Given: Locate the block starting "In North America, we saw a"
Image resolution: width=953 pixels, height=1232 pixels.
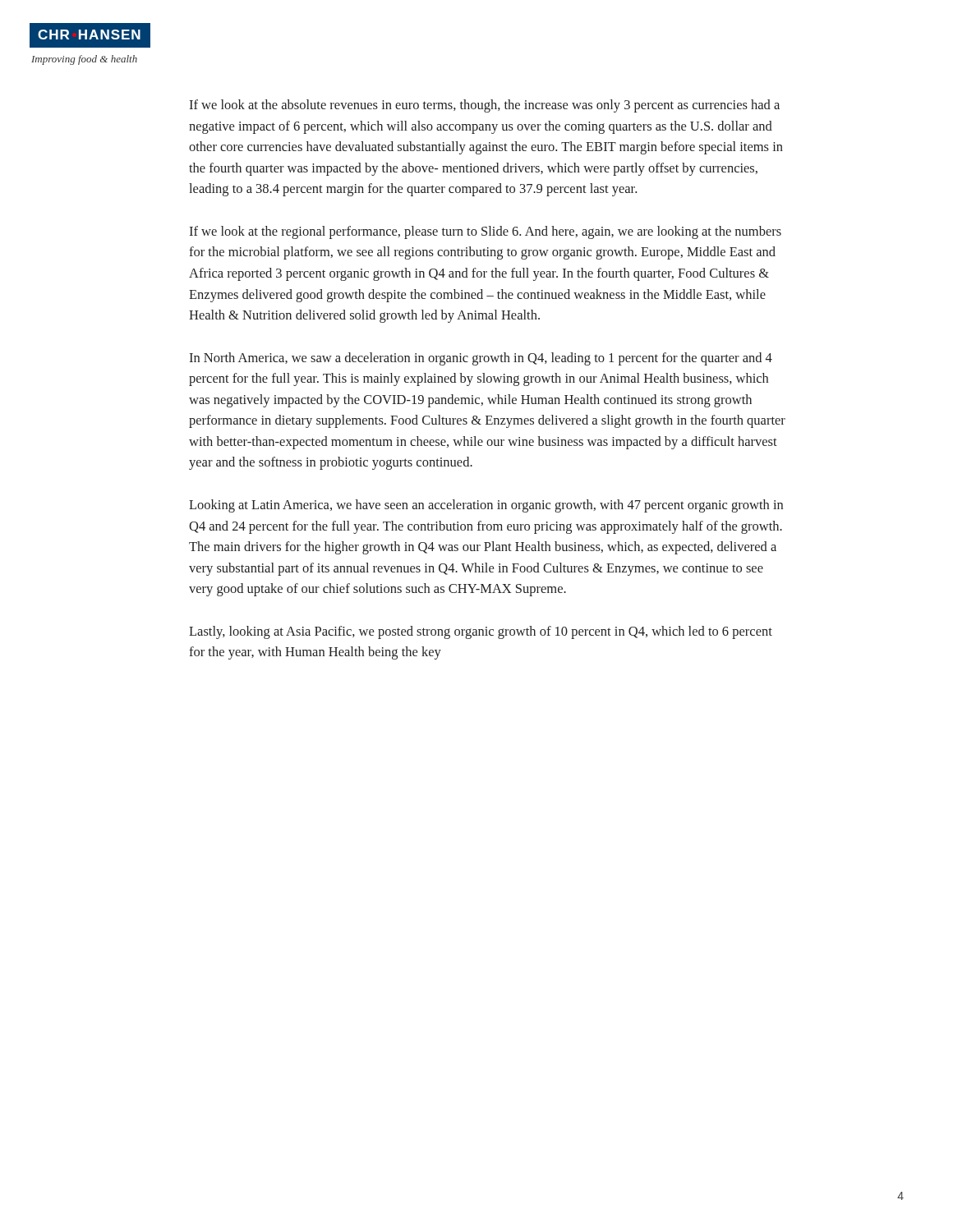Looking at the screenshot, I should (x=487, y=410).
